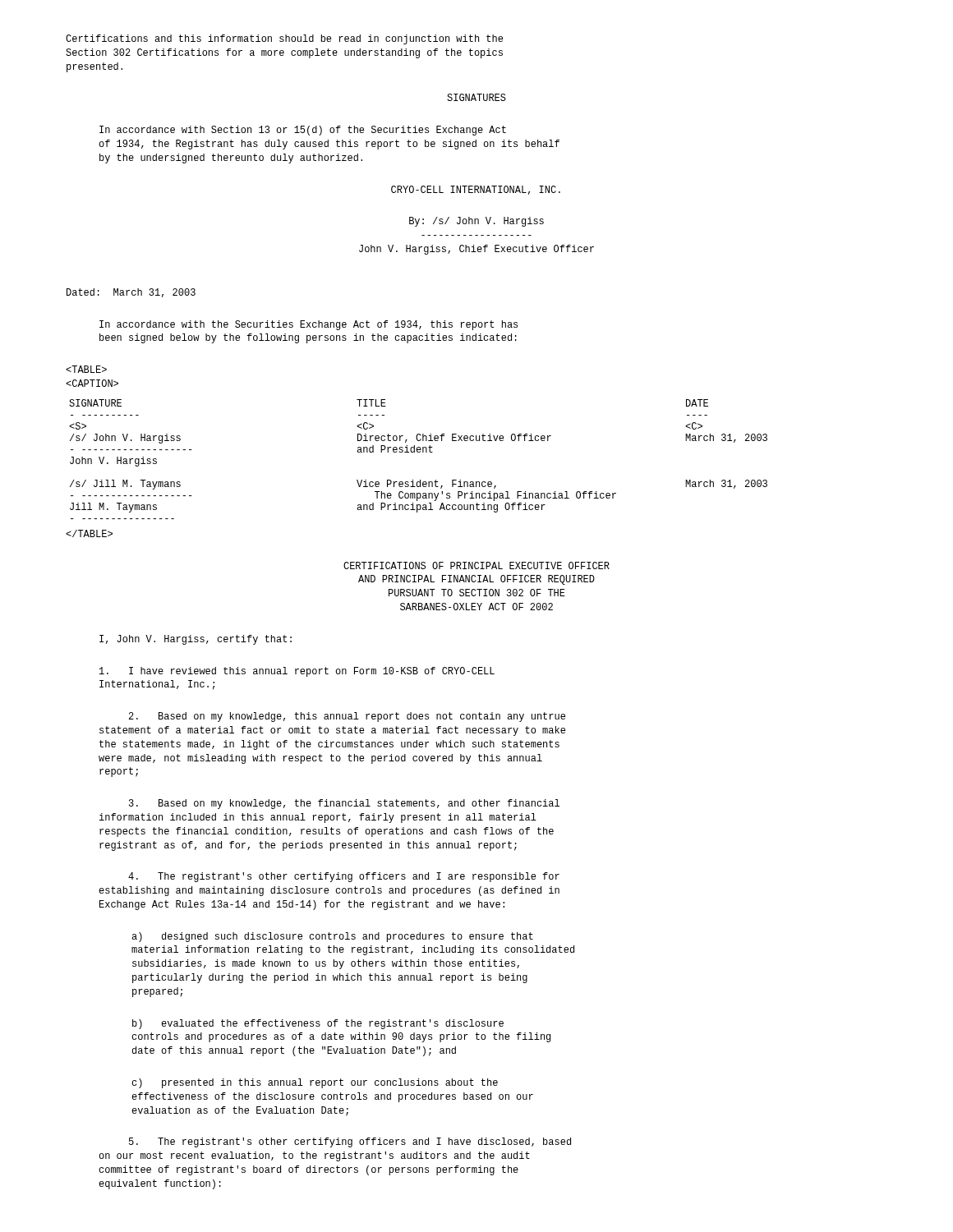
Task: Where is the passage that starts "a) designed such disclosure controls and procedures"?
Action: [353, 964]
